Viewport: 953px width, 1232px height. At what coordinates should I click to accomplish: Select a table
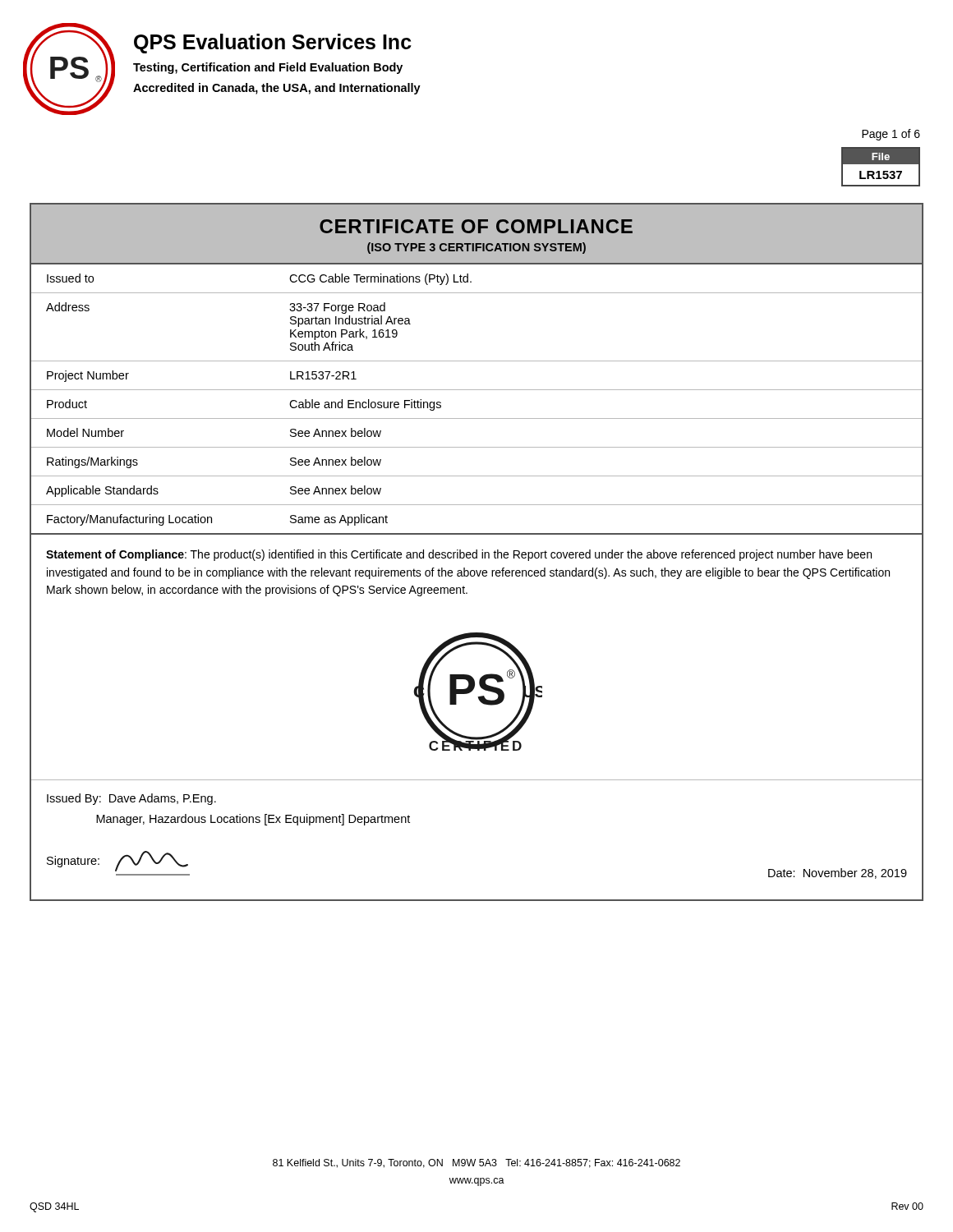click(476, 399)
